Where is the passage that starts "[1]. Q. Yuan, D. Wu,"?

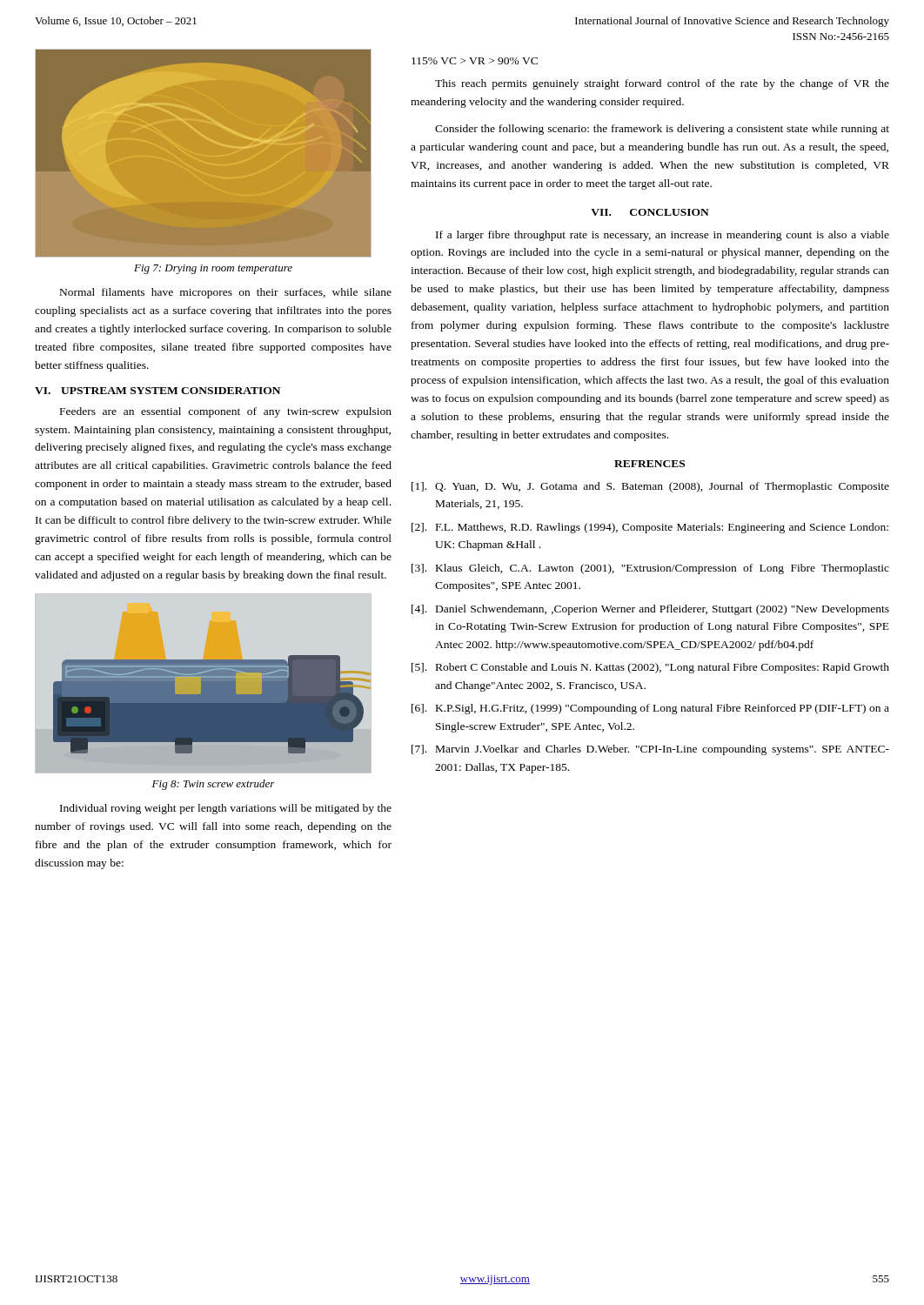[x=650, y=495]
